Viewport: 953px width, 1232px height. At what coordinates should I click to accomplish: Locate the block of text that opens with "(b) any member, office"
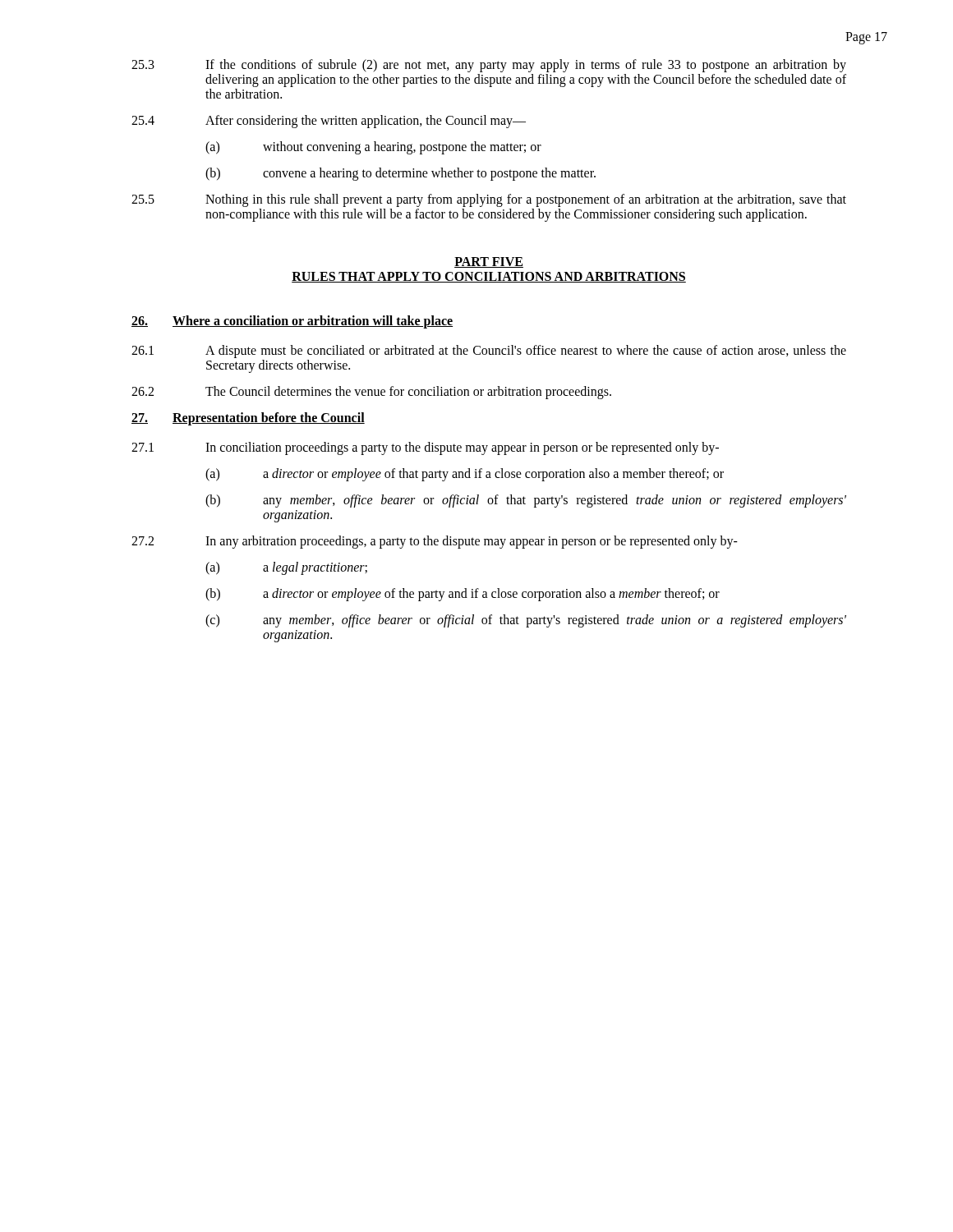coord(526,508)
